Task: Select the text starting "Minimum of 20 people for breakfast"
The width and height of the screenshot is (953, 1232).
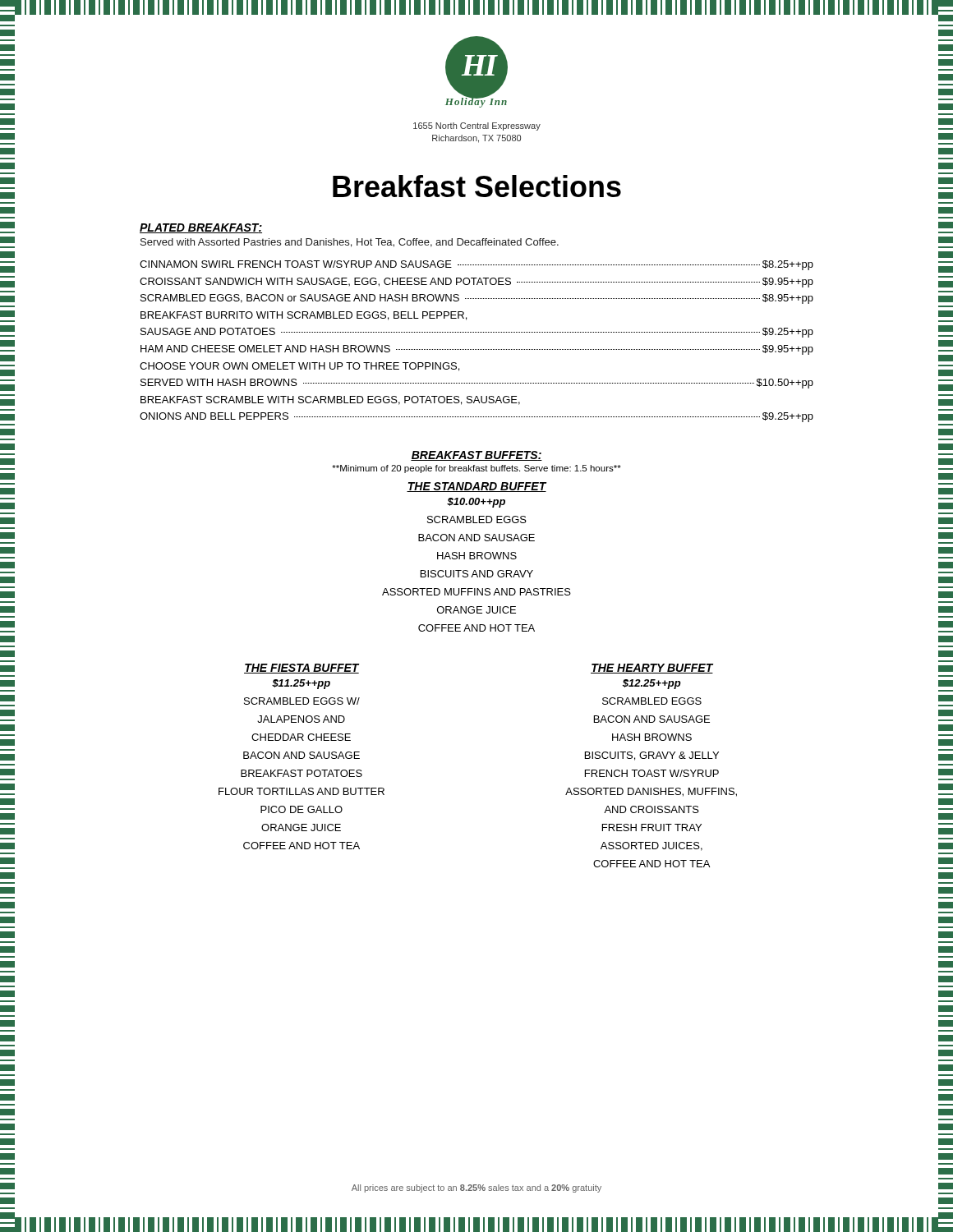Action: pyautogui.click(x=476, y=468)
